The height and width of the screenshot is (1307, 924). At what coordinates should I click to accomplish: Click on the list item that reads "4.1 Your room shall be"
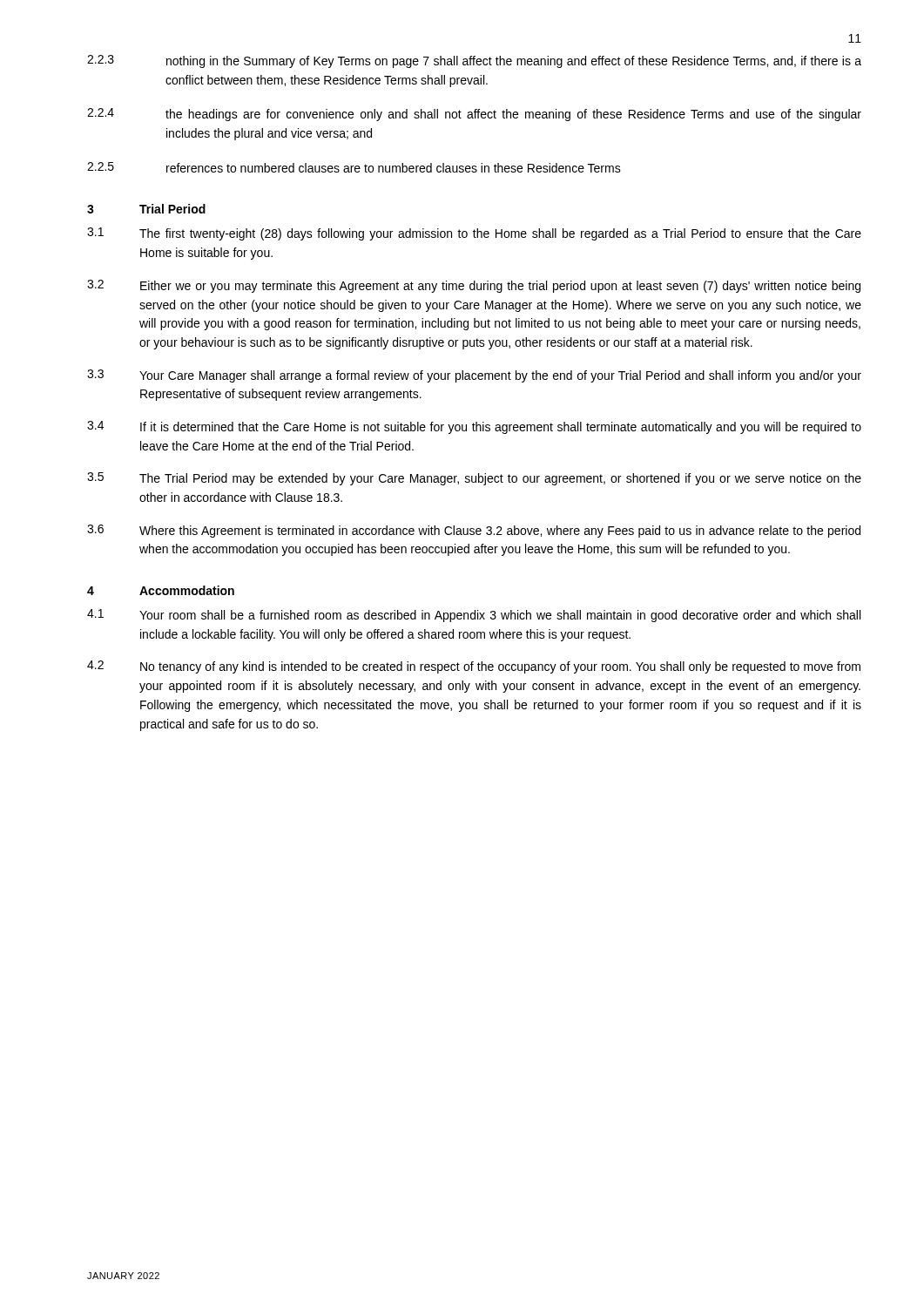474,625
